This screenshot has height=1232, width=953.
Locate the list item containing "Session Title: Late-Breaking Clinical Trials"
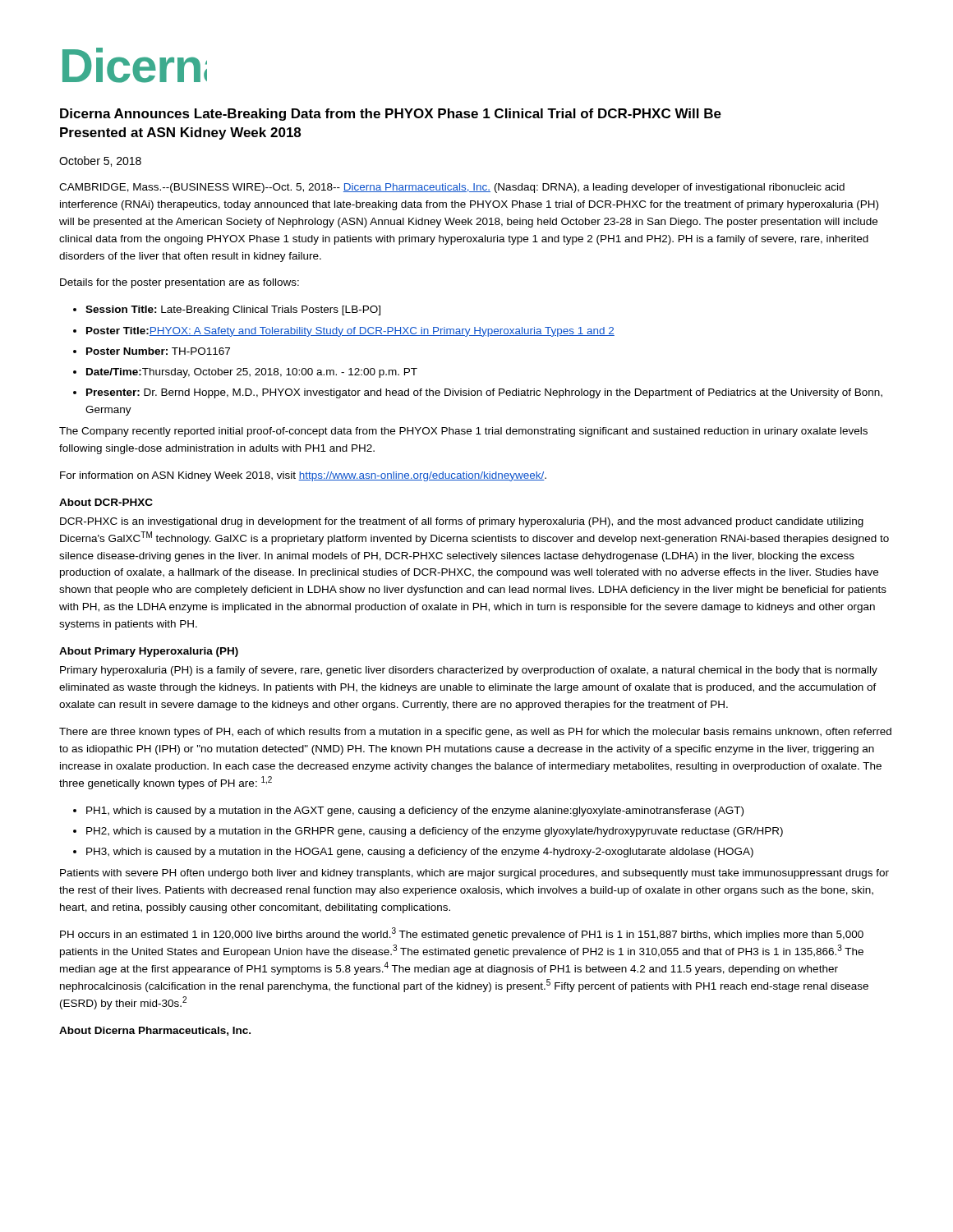tap(233, 310)
